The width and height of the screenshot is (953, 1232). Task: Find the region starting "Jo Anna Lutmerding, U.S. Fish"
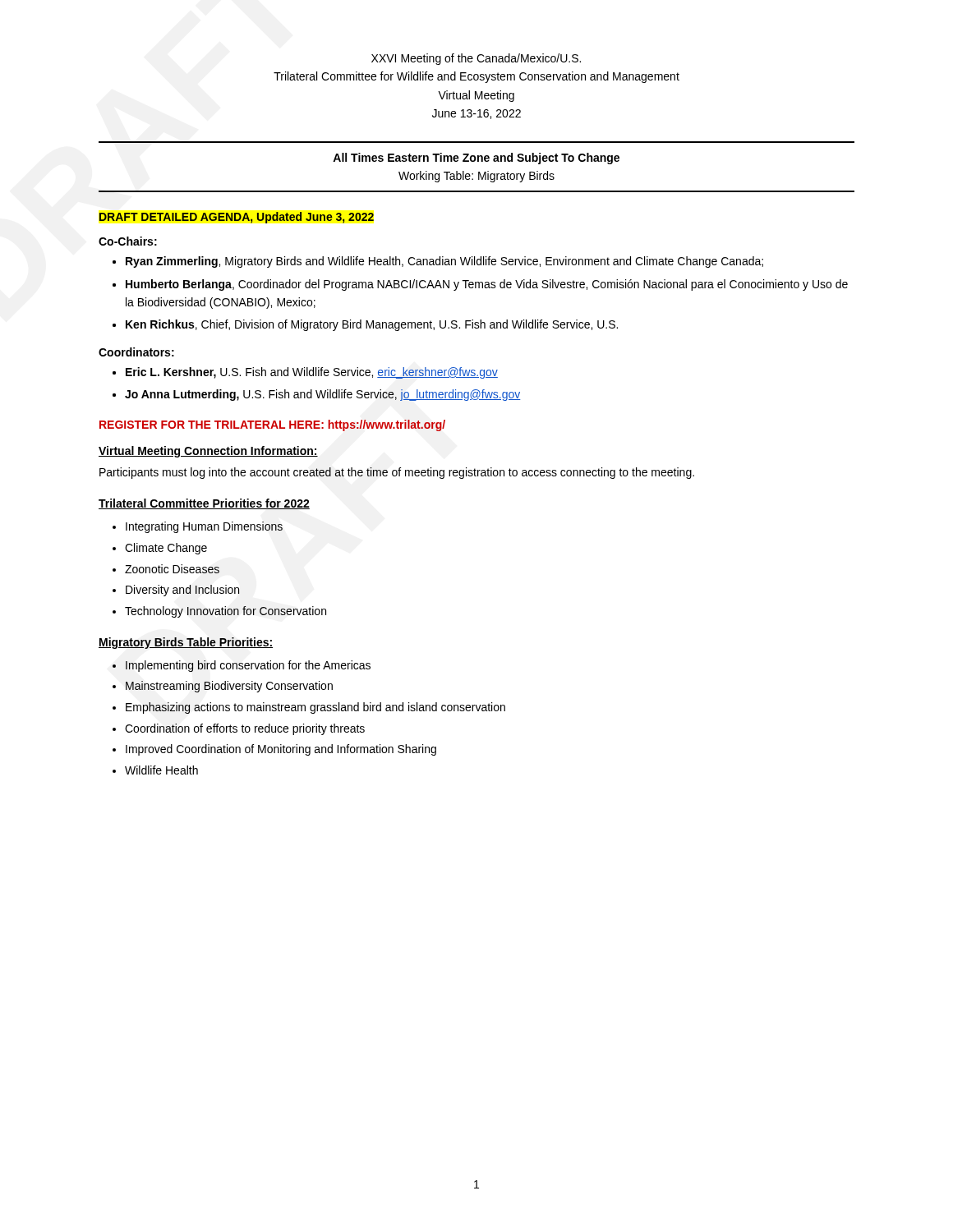tap(490, 395)
